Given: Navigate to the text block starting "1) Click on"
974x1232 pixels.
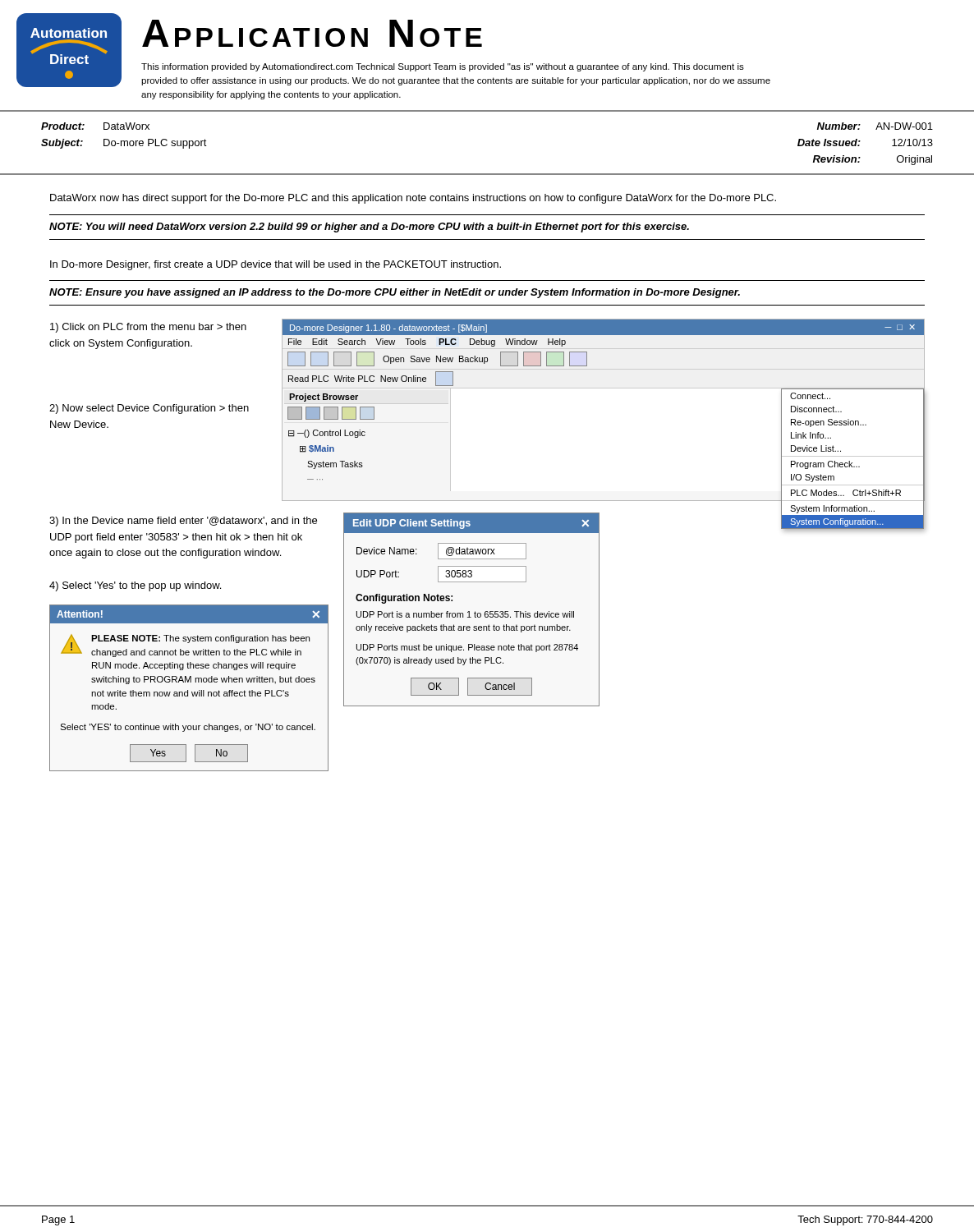Looking at the screenshot, I should click(x=148, y=335).
